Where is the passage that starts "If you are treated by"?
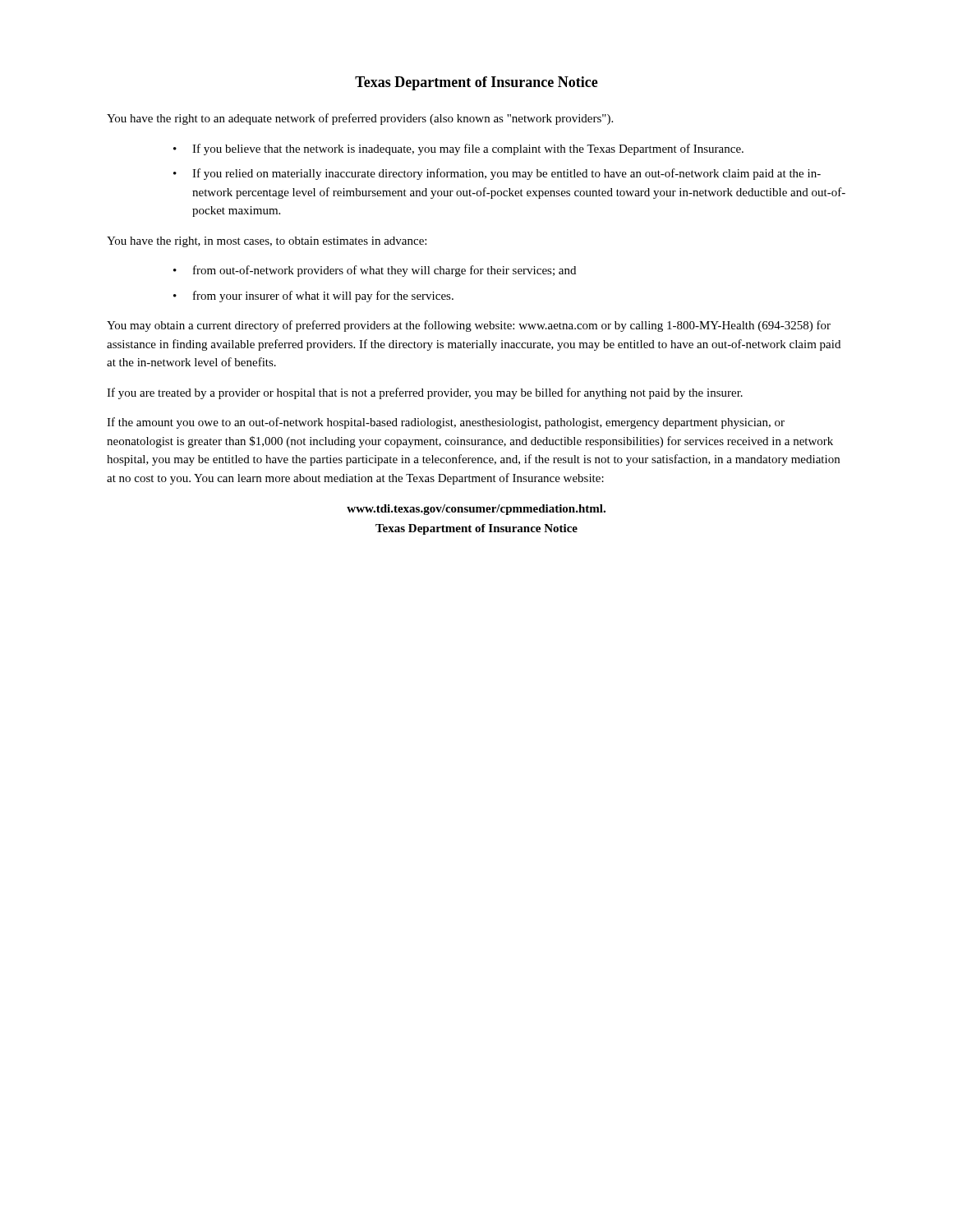 pyautogui.click(x=425, y=392)
